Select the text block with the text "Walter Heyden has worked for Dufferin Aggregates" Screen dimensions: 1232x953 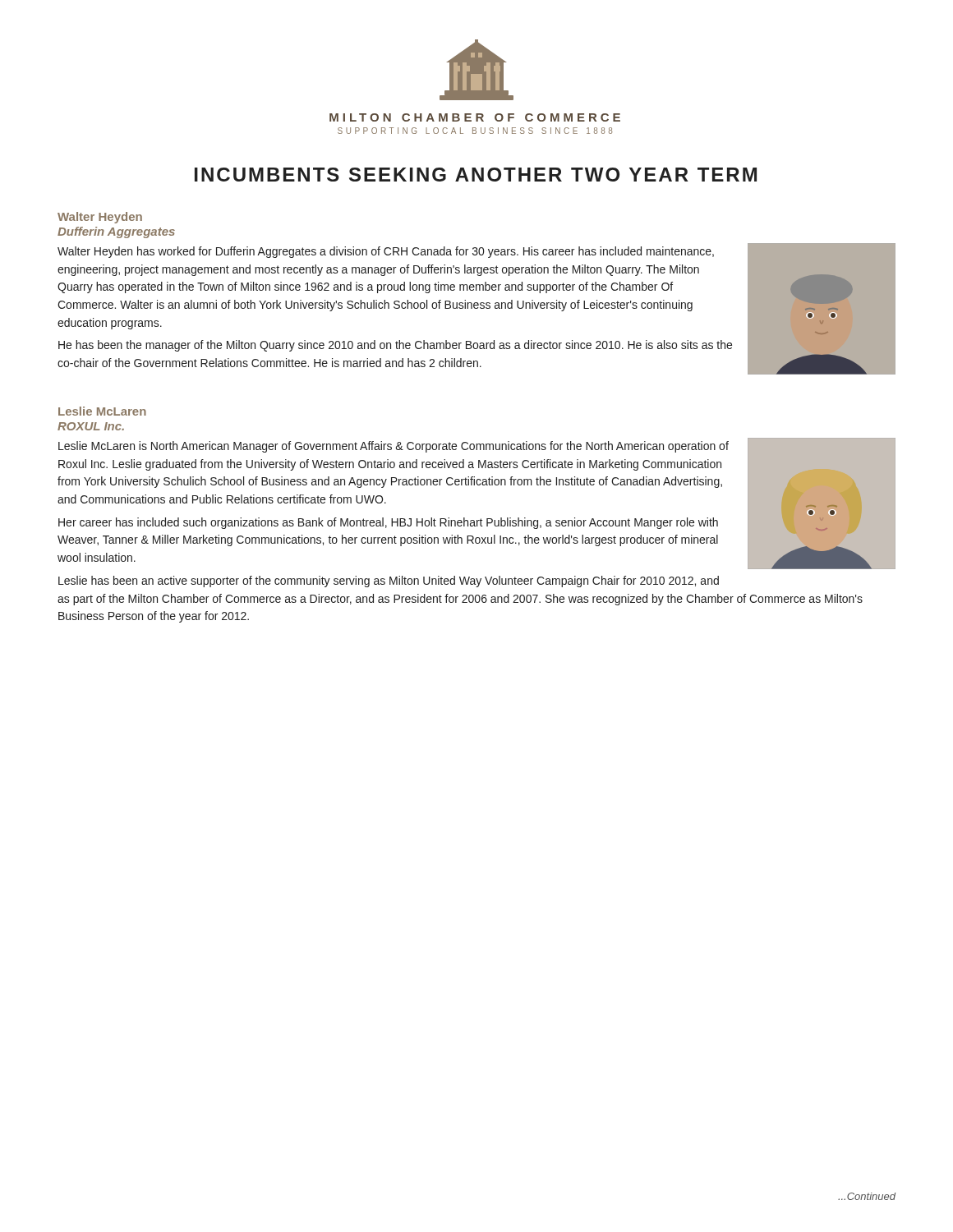(476, 308)
